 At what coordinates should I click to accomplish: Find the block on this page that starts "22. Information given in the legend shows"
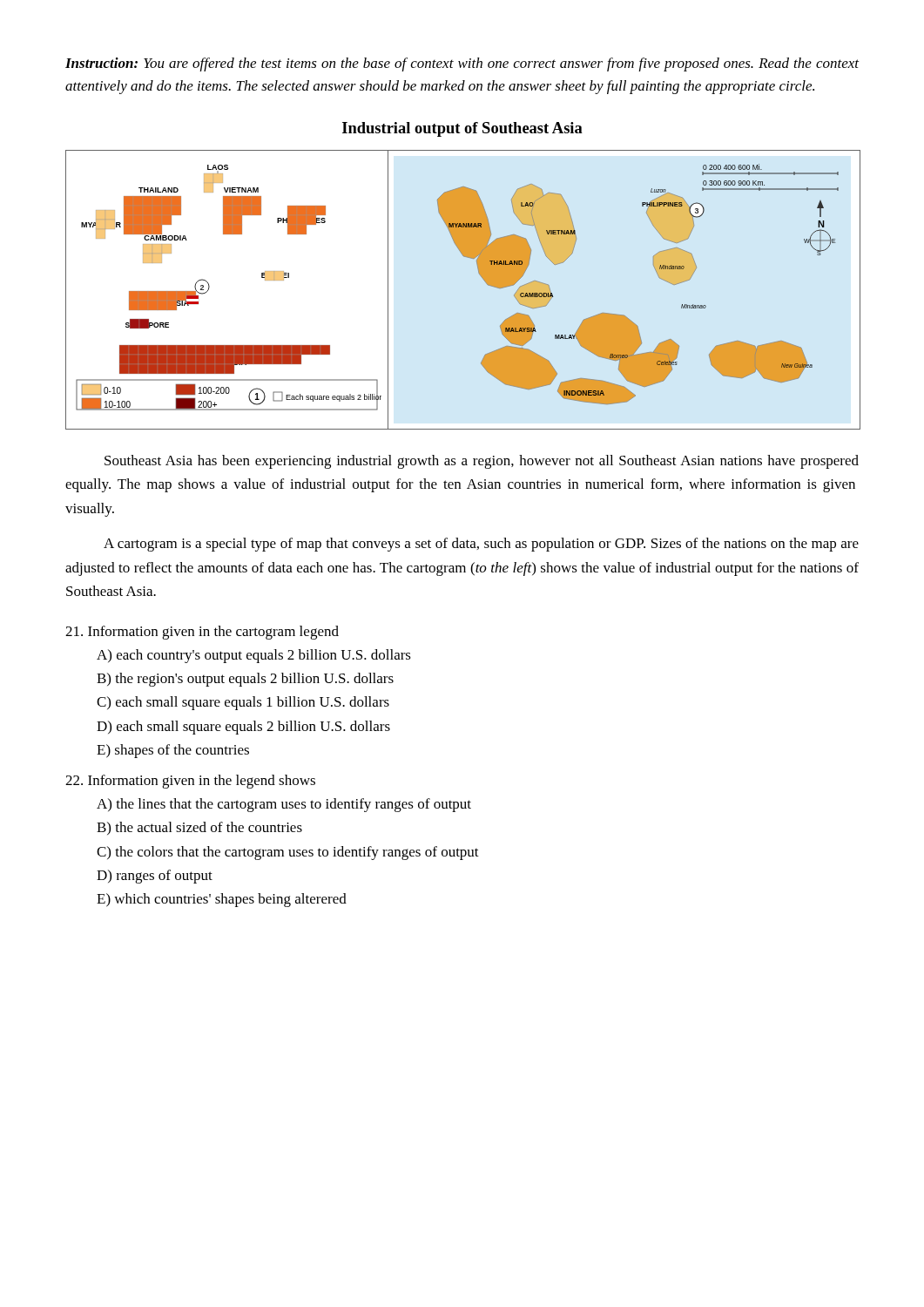(x=272, y=840)
